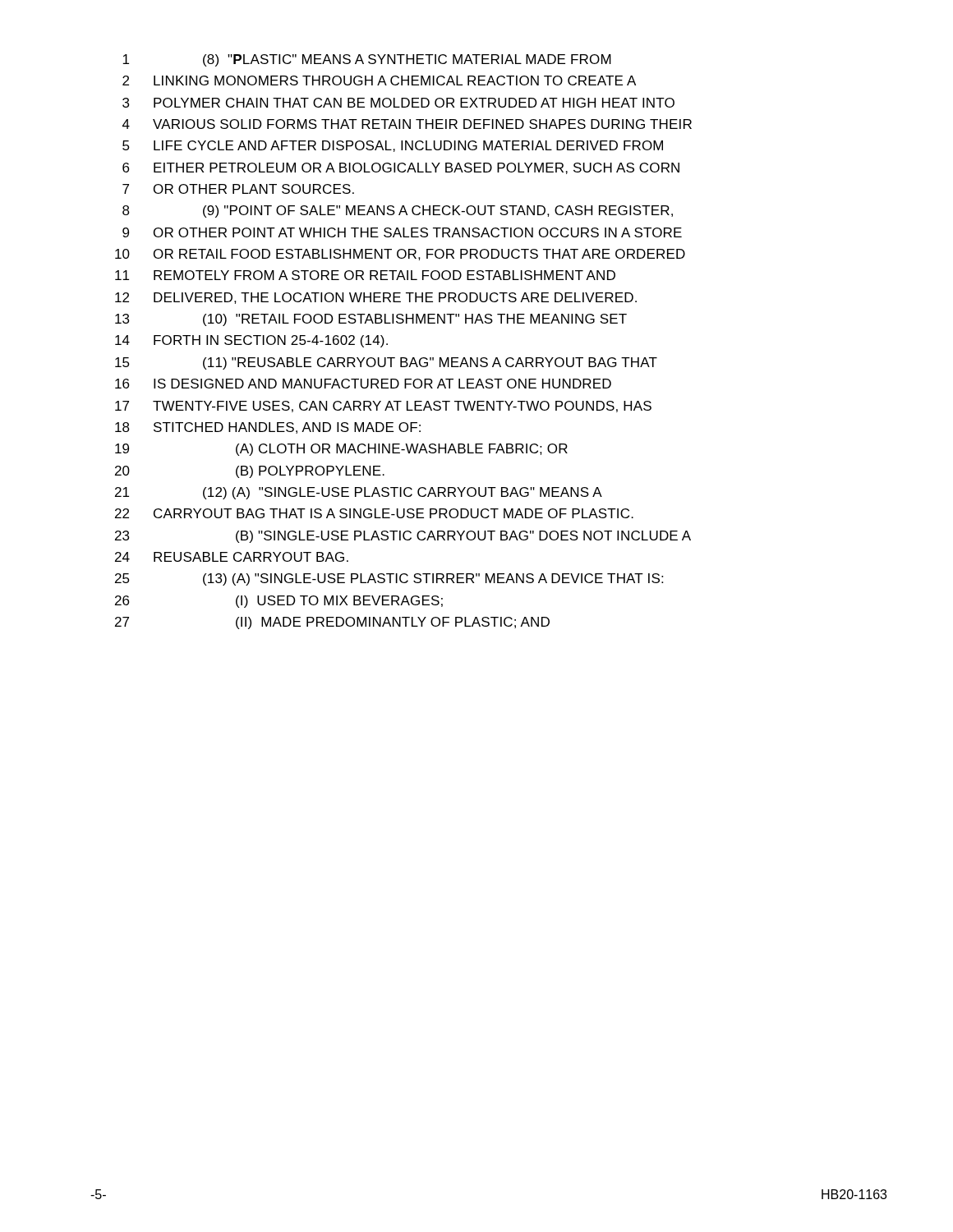Click on the list item that says "24 REUSABLE CARRYOUT BAG."
Viewport: 953px width, 1232px height.
(232, 557)
